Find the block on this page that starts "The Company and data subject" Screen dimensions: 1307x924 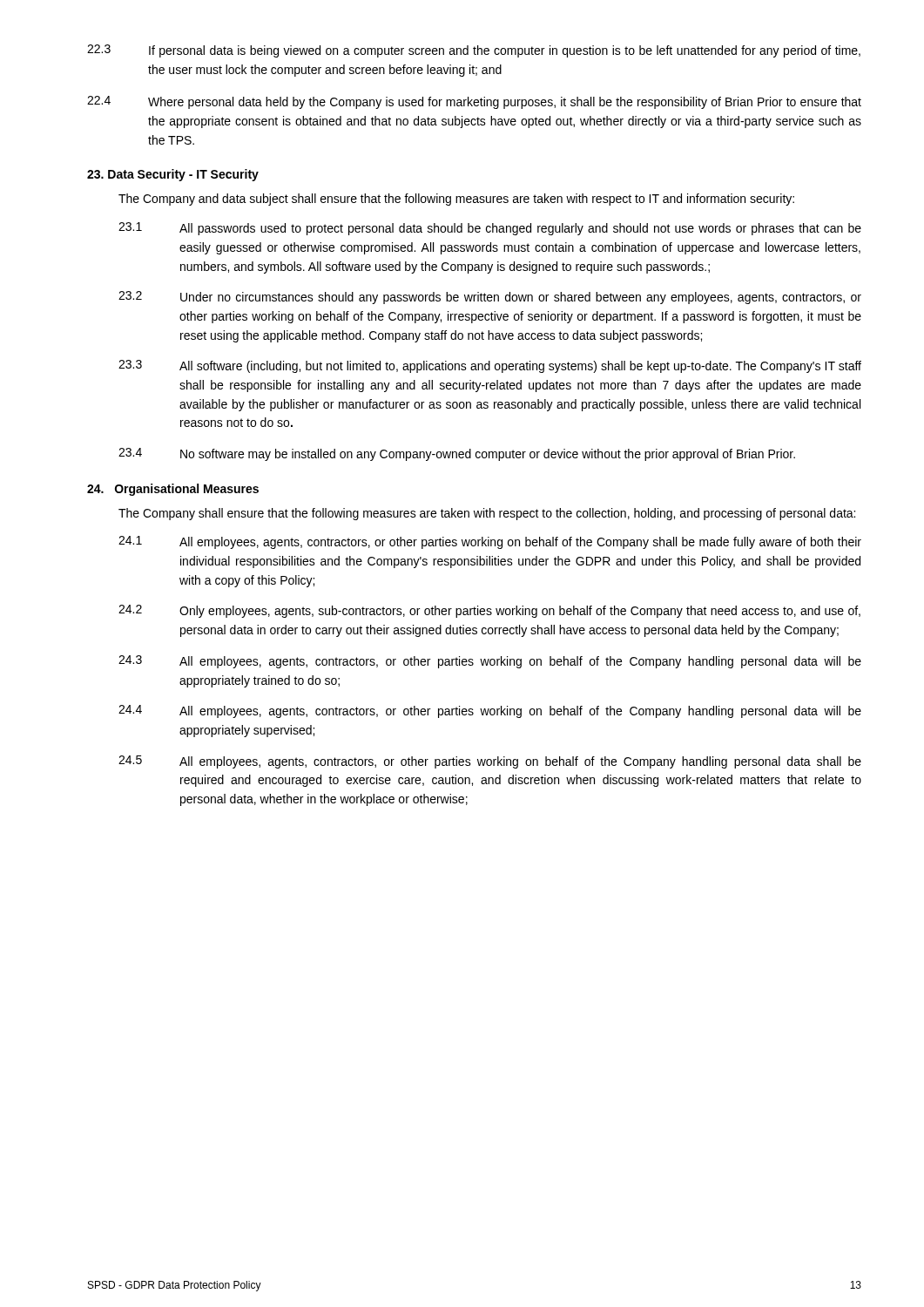[x=457, y=199]
